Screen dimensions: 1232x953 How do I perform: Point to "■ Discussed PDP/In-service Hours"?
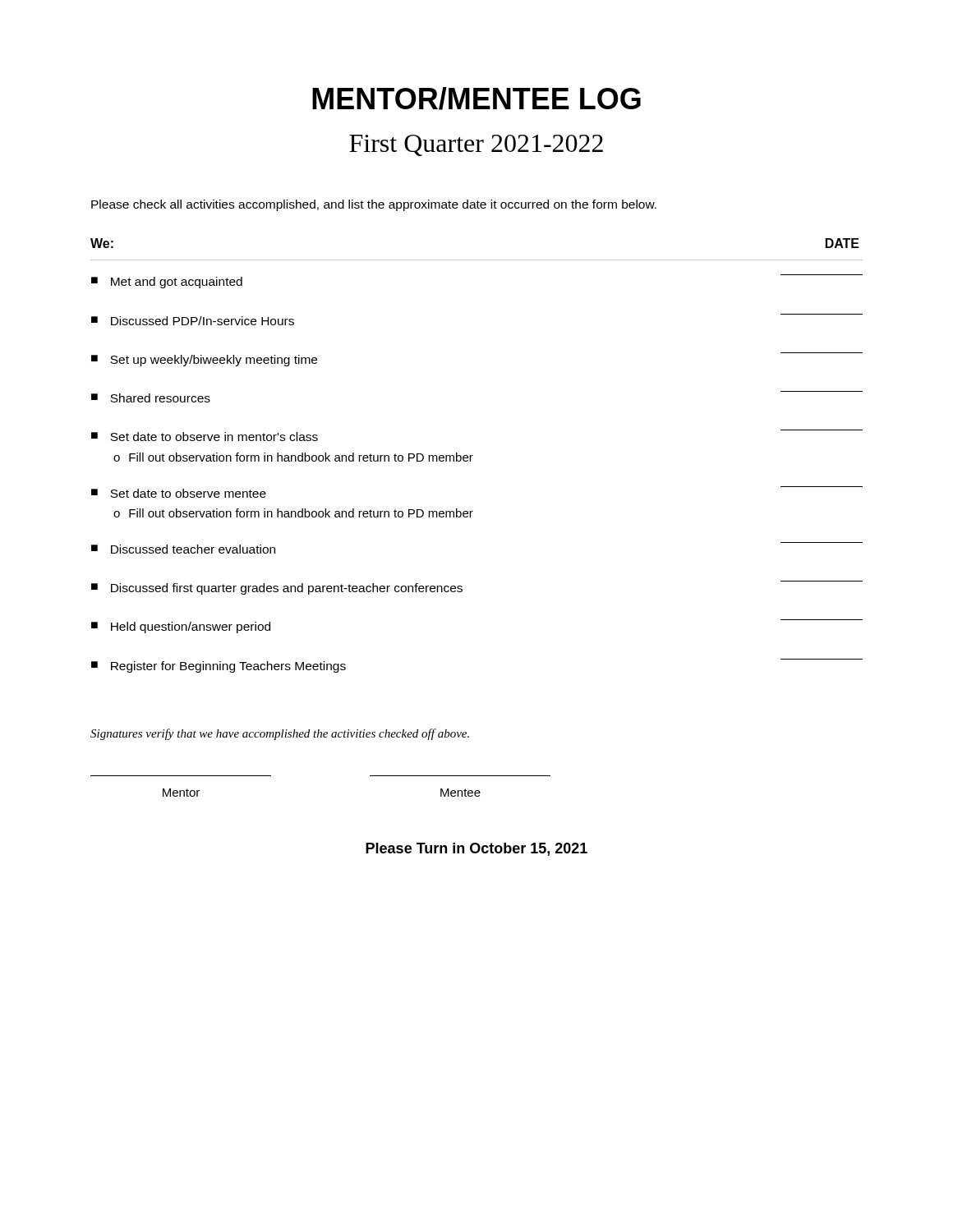193,321
